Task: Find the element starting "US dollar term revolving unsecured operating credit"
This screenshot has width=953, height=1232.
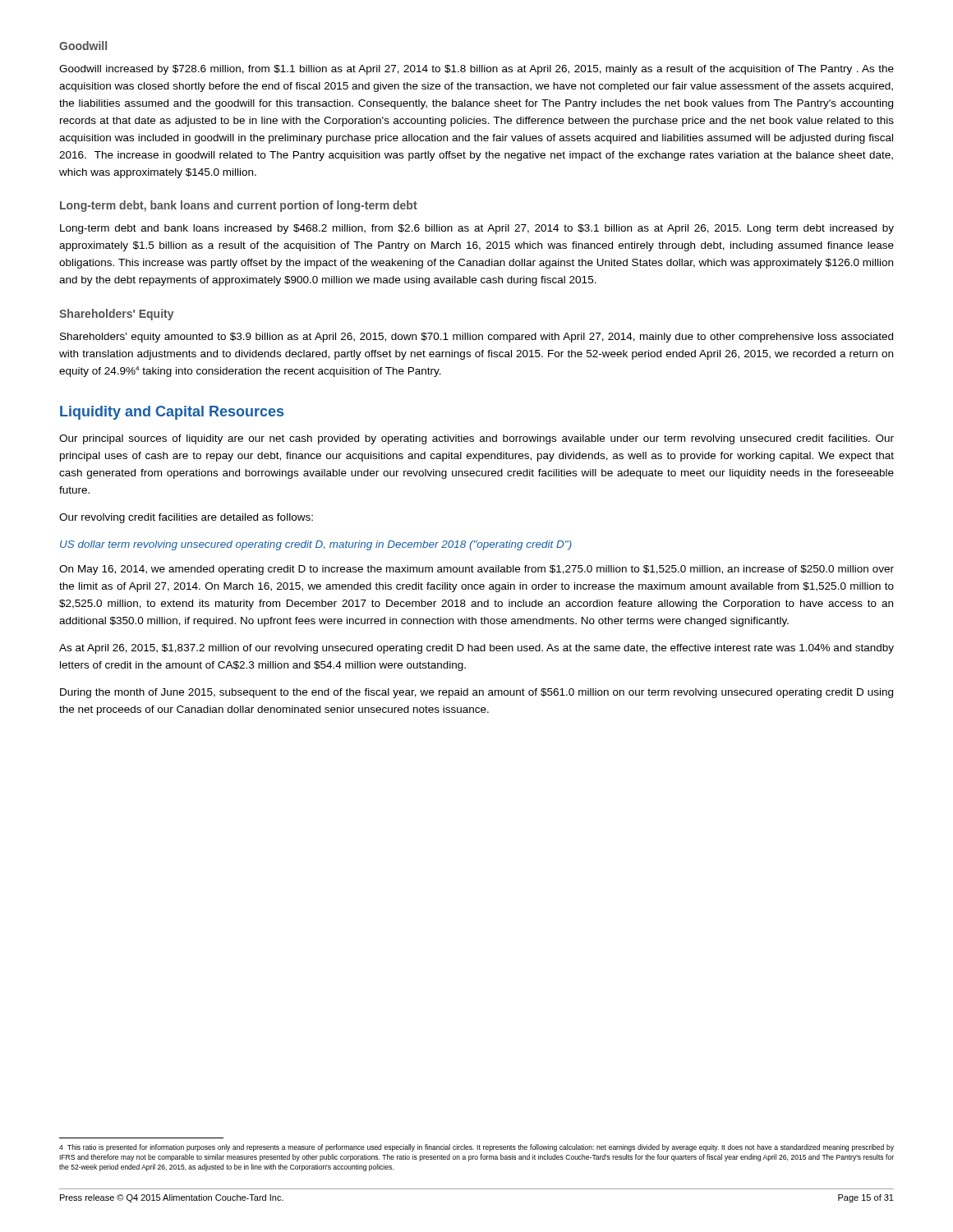Action: pyautogui.click(x=476, y=545)
